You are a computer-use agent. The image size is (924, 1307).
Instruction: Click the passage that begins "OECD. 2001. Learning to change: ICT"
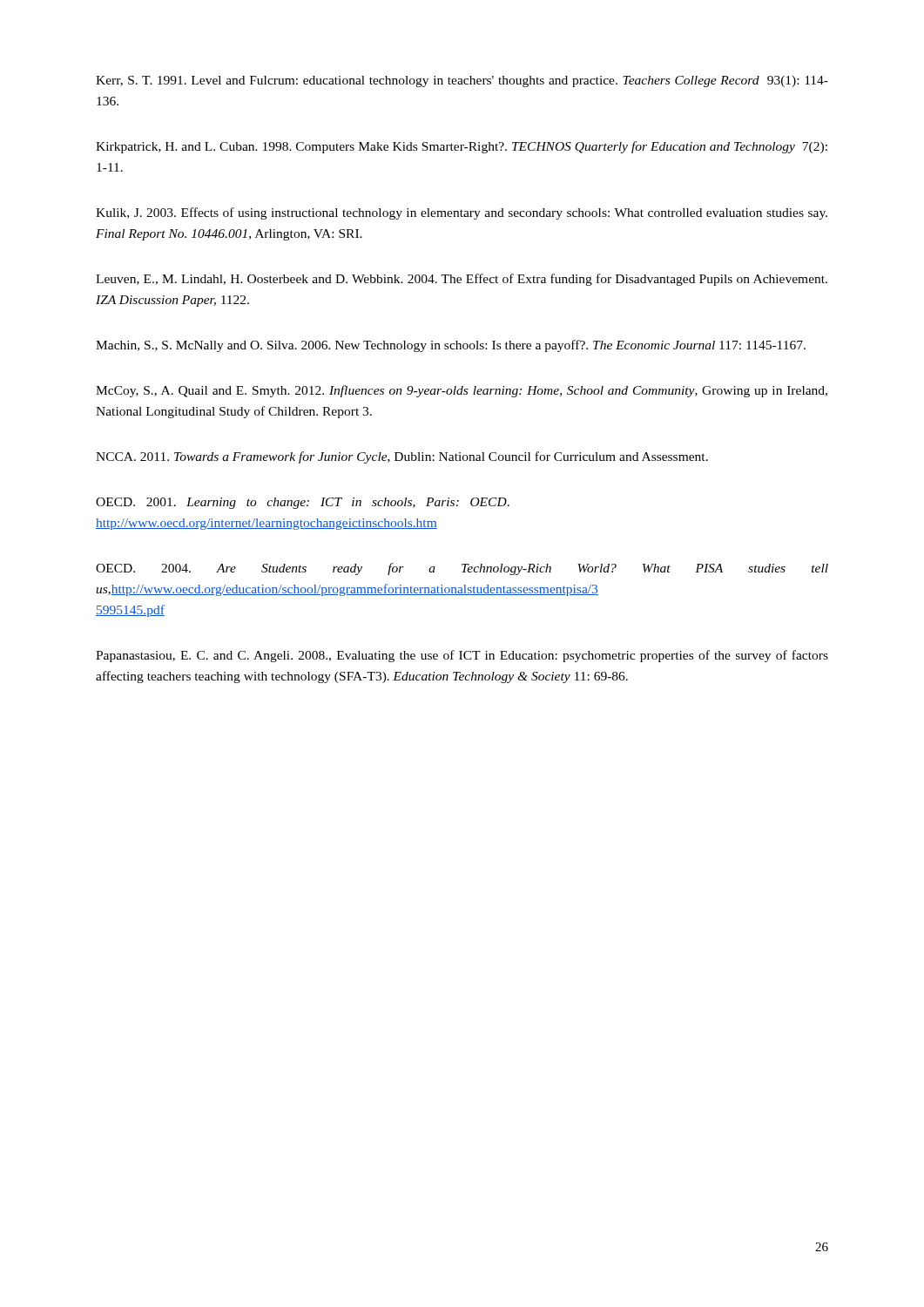pyautogui.click(x=303, y=512)
